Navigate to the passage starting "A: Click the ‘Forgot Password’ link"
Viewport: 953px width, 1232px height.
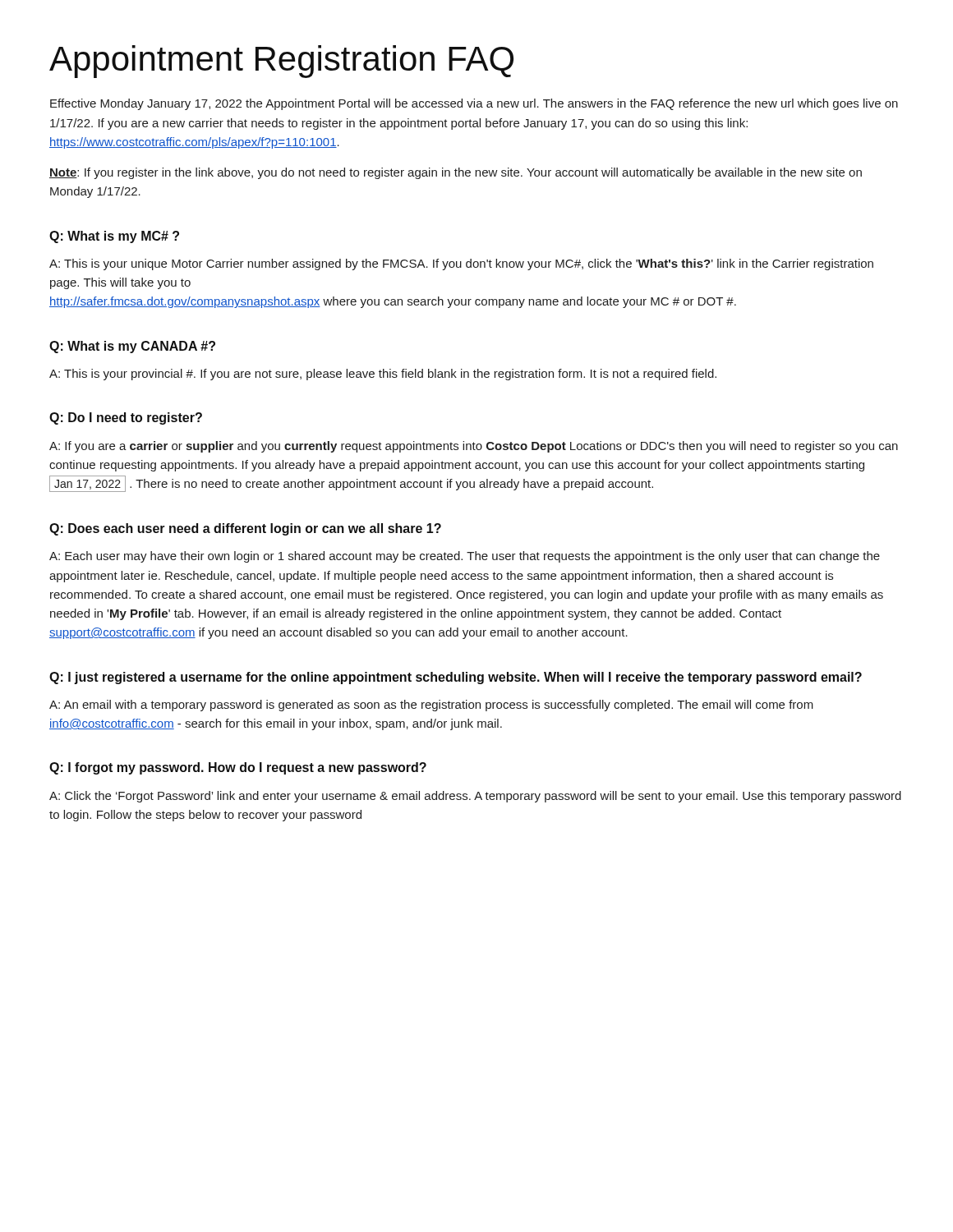click(x=476, y=805)
